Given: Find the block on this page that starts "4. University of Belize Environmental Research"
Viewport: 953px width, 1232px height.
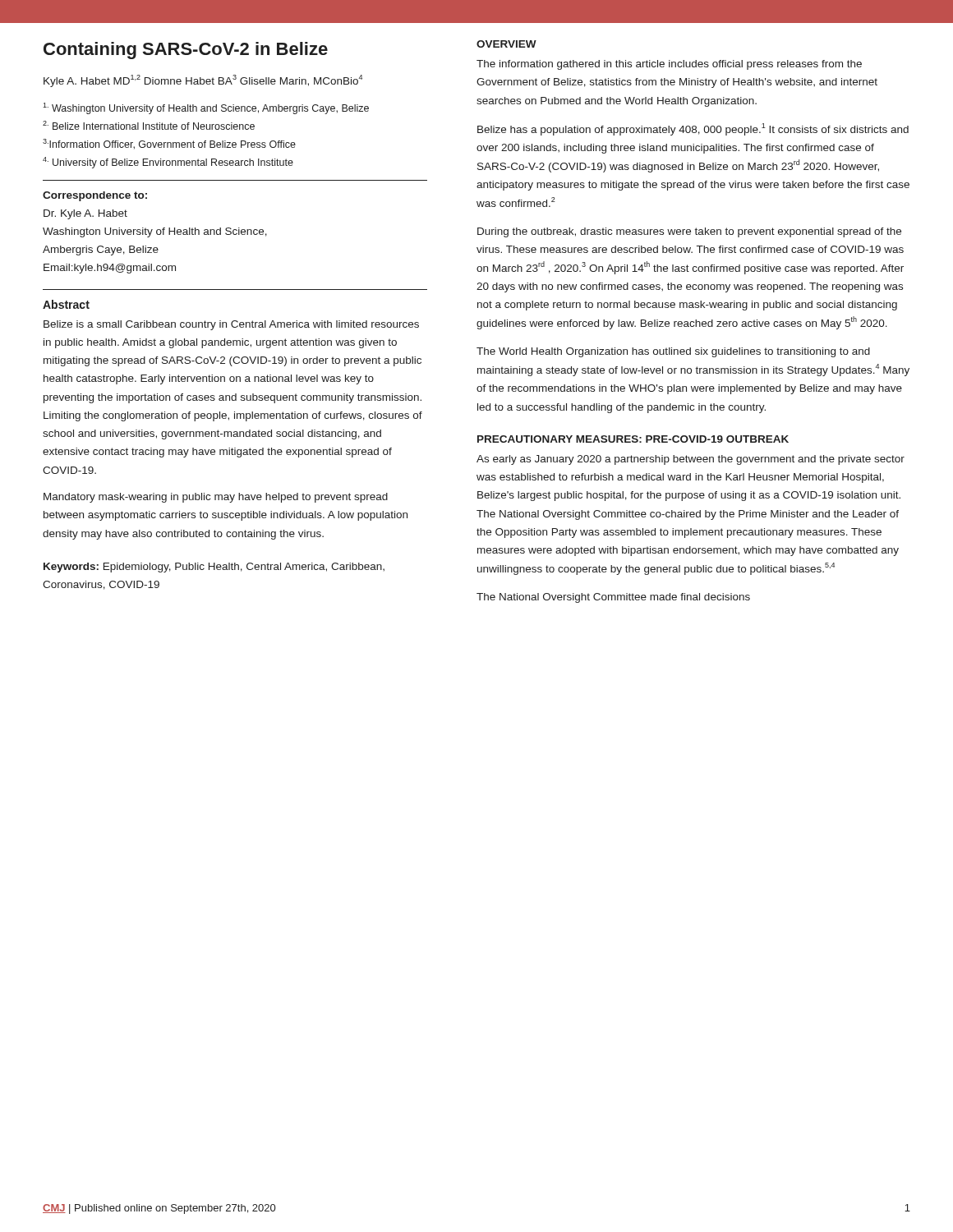Looking at the screenshot, I should [x=168, y=162].
